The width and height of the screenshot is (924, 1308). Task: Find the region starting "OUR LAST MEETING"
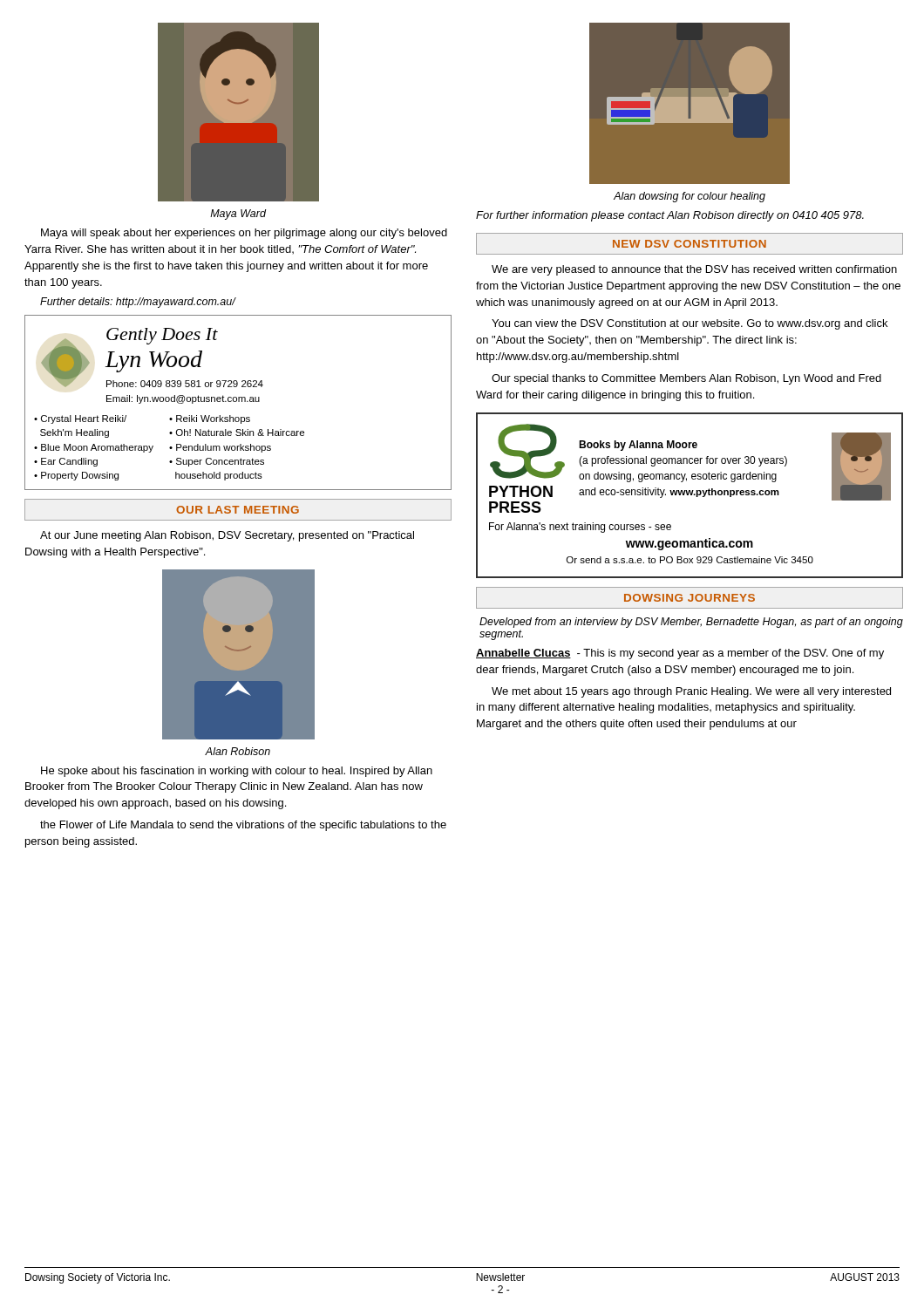tap(238, 510)
